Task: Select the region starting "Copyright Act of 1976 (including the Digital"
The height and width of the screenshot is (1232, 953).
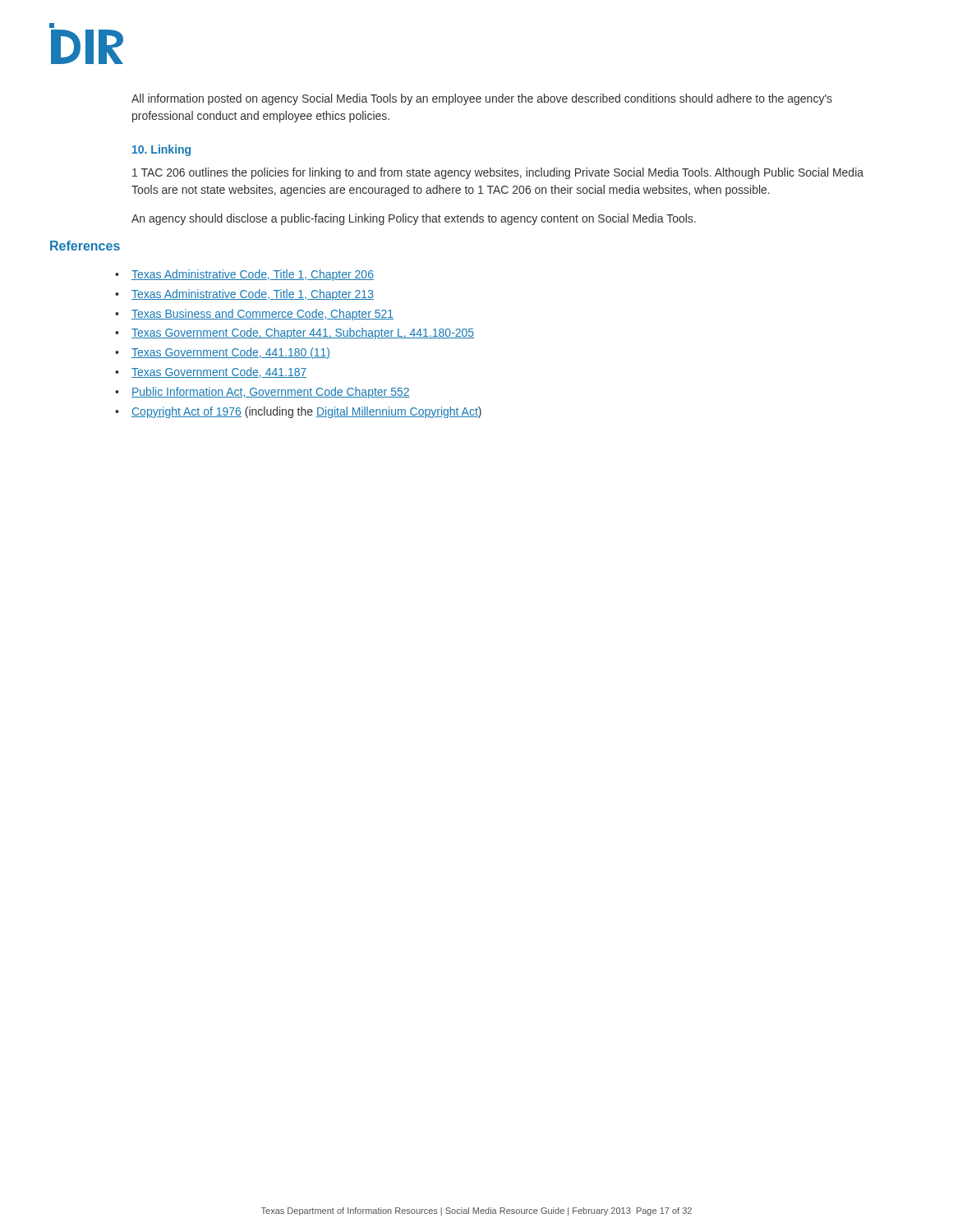Action: click(x=307, y=411)
